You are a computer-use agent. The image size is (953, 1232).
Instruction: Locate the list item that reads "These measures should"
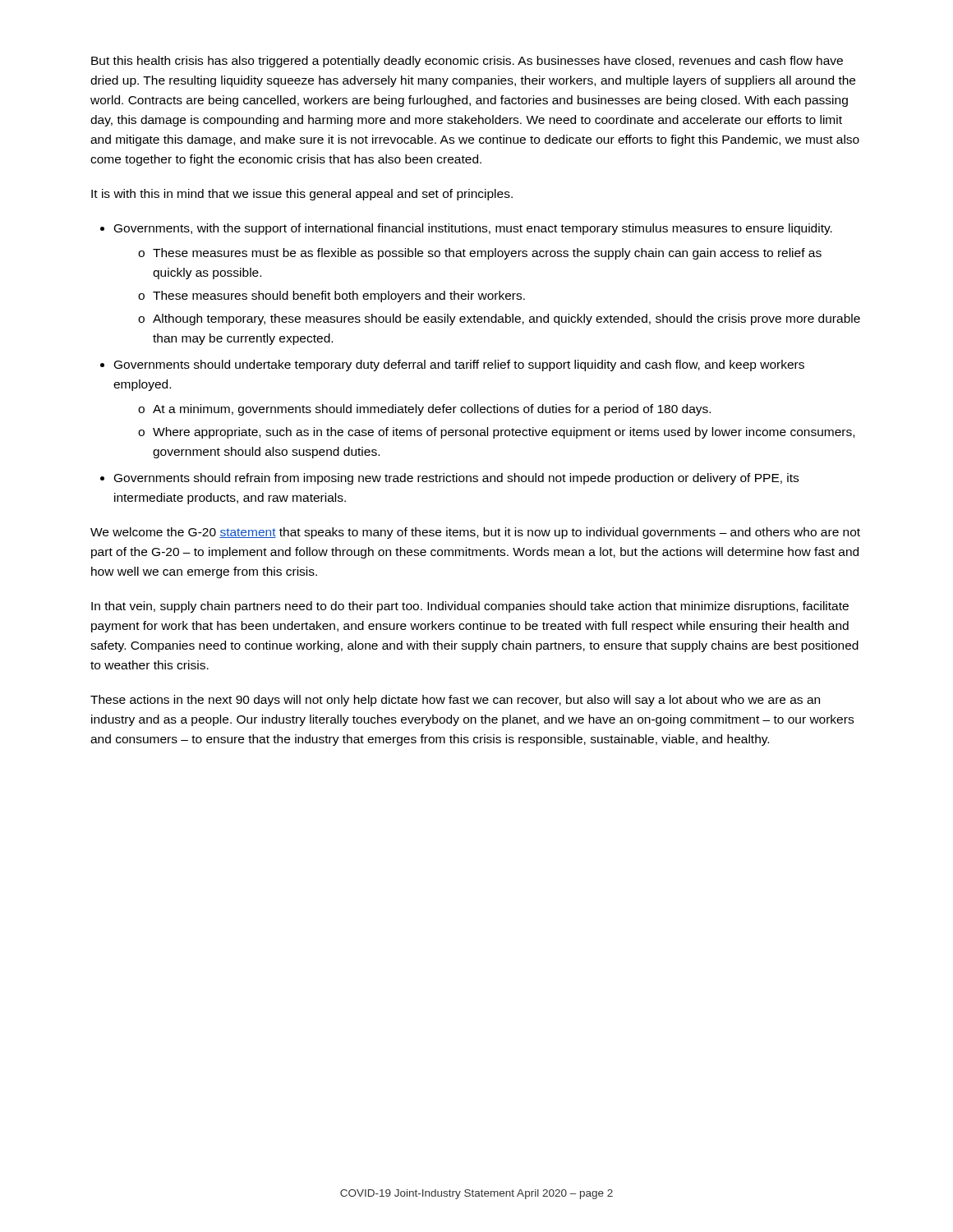pyautogui.click(x=339, y=295)
